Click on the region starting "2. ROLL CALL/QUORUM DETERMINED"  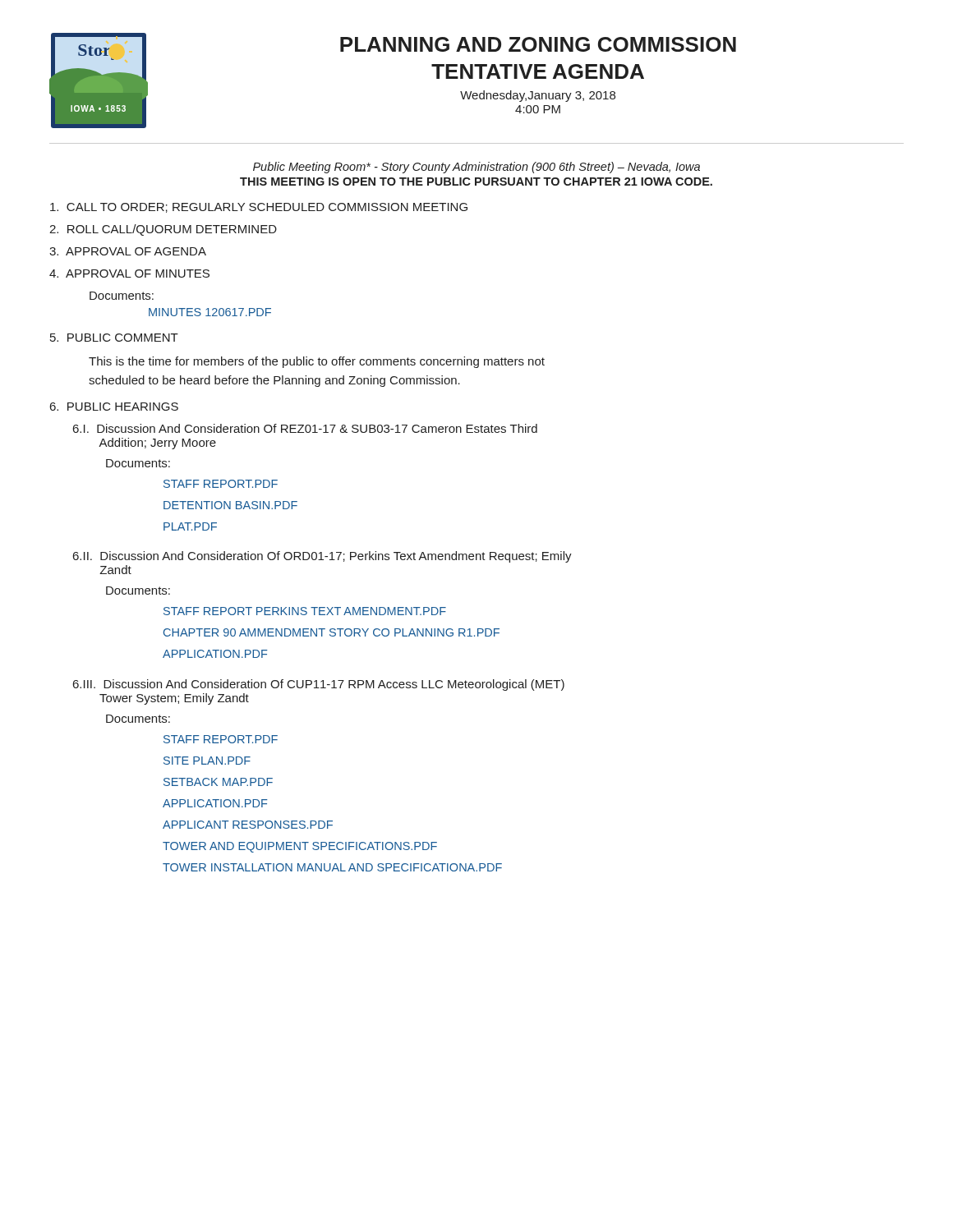(163, 229)
